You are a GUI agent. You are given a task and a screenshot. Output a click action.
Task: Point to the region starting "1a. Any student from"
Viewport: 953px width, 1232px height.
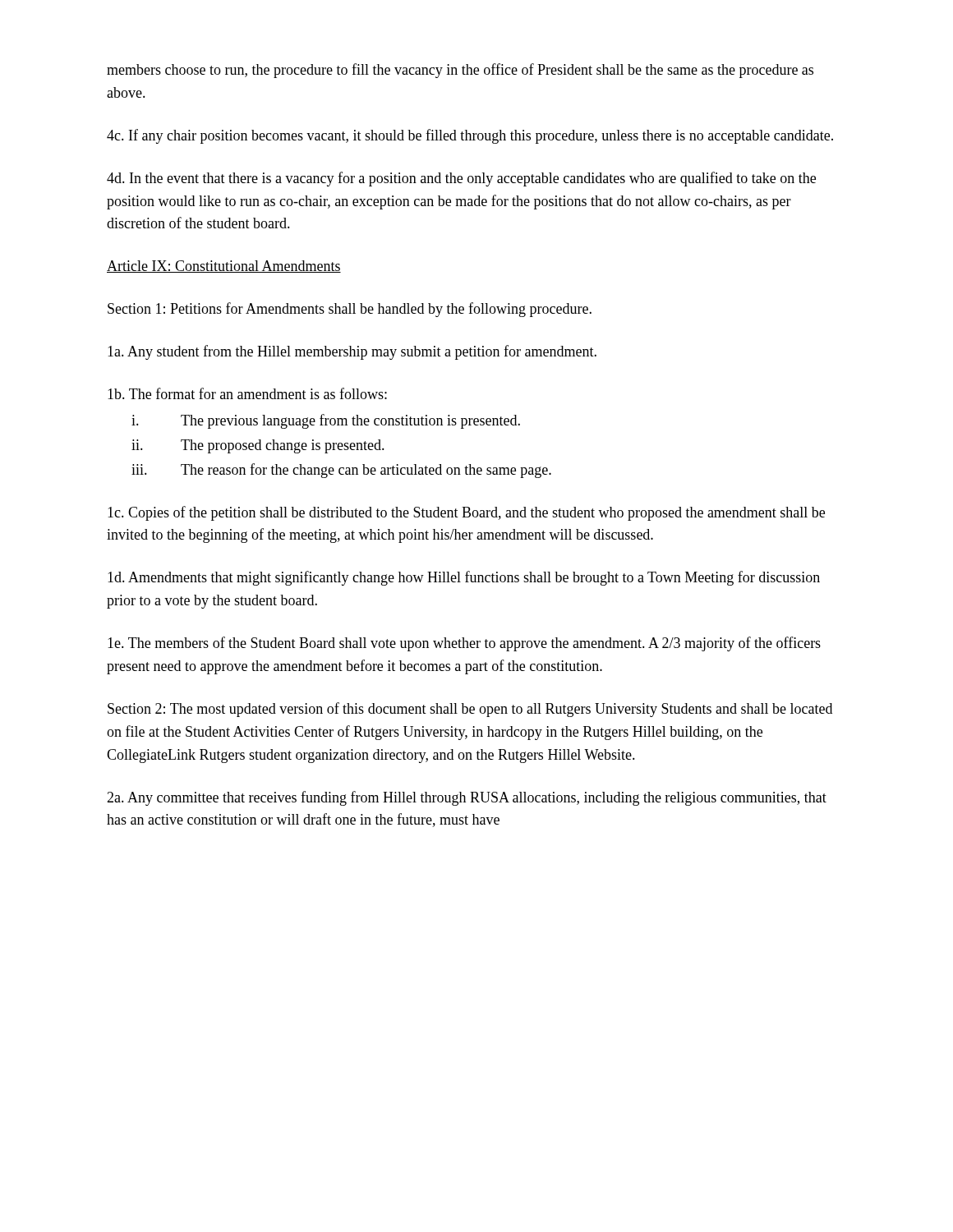pyautogui.click(x=352, y=352)
